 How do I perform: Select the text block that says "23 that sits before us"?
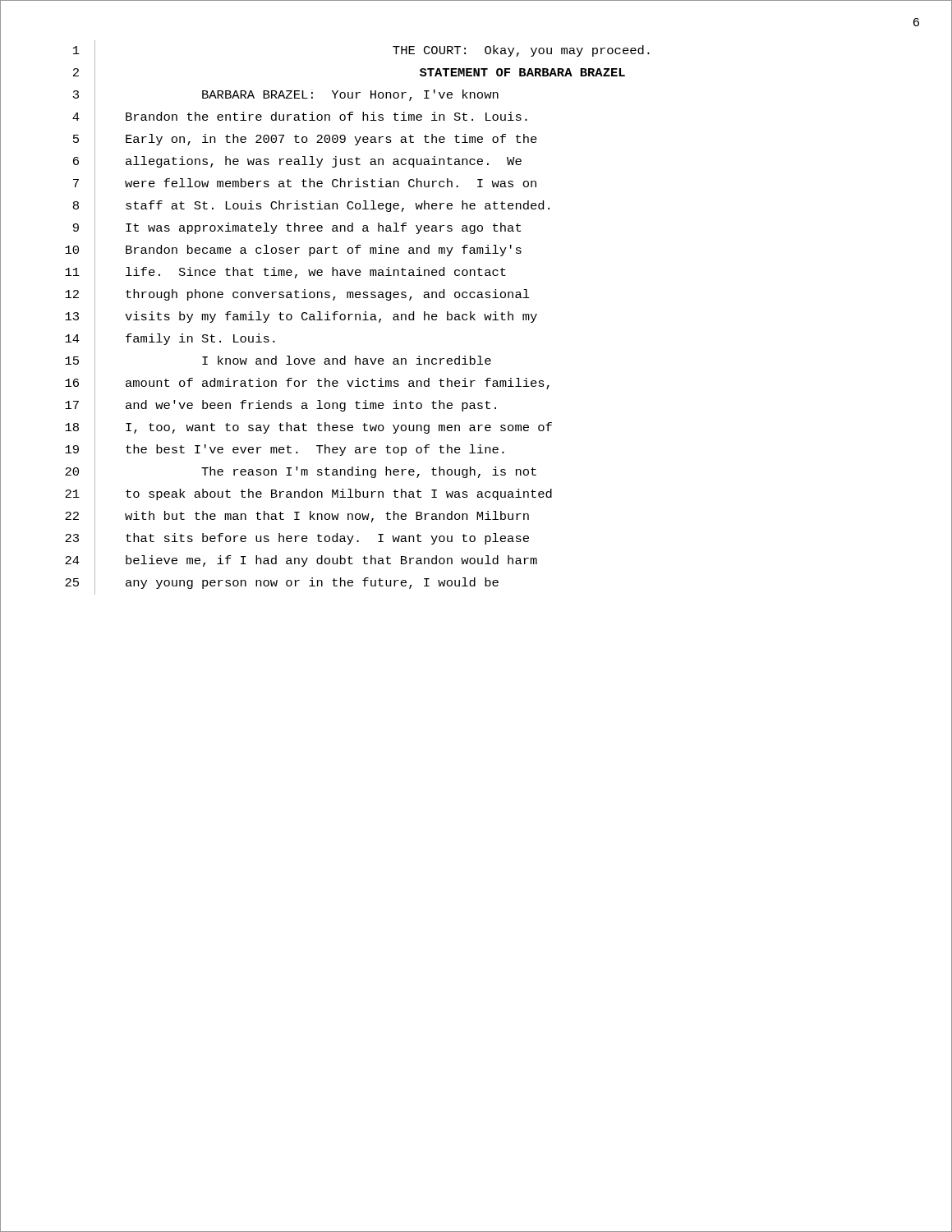click(480, 539)
